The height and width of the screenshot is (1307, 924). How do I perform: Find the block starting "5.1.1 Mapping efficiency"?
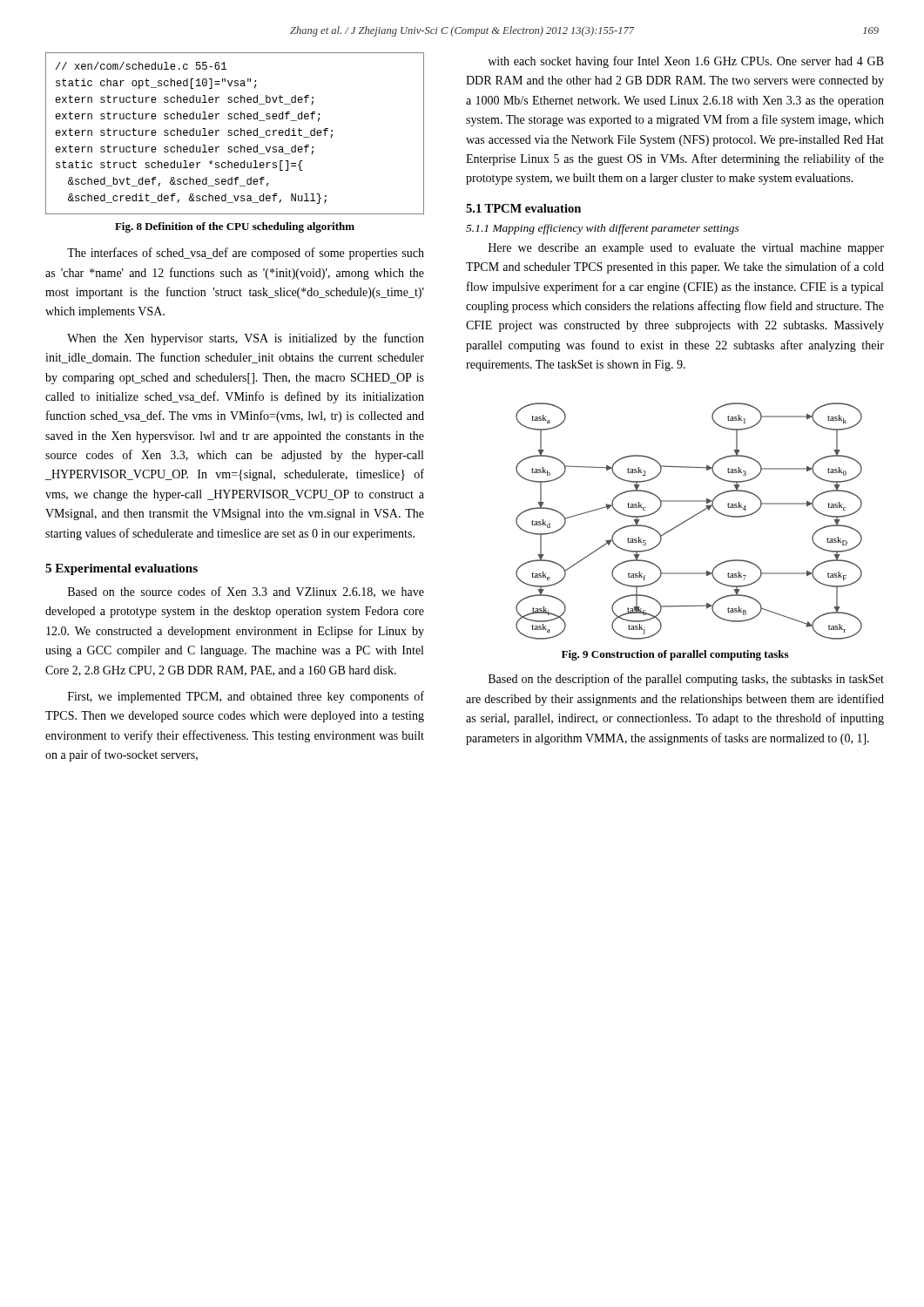pos(602,228)
